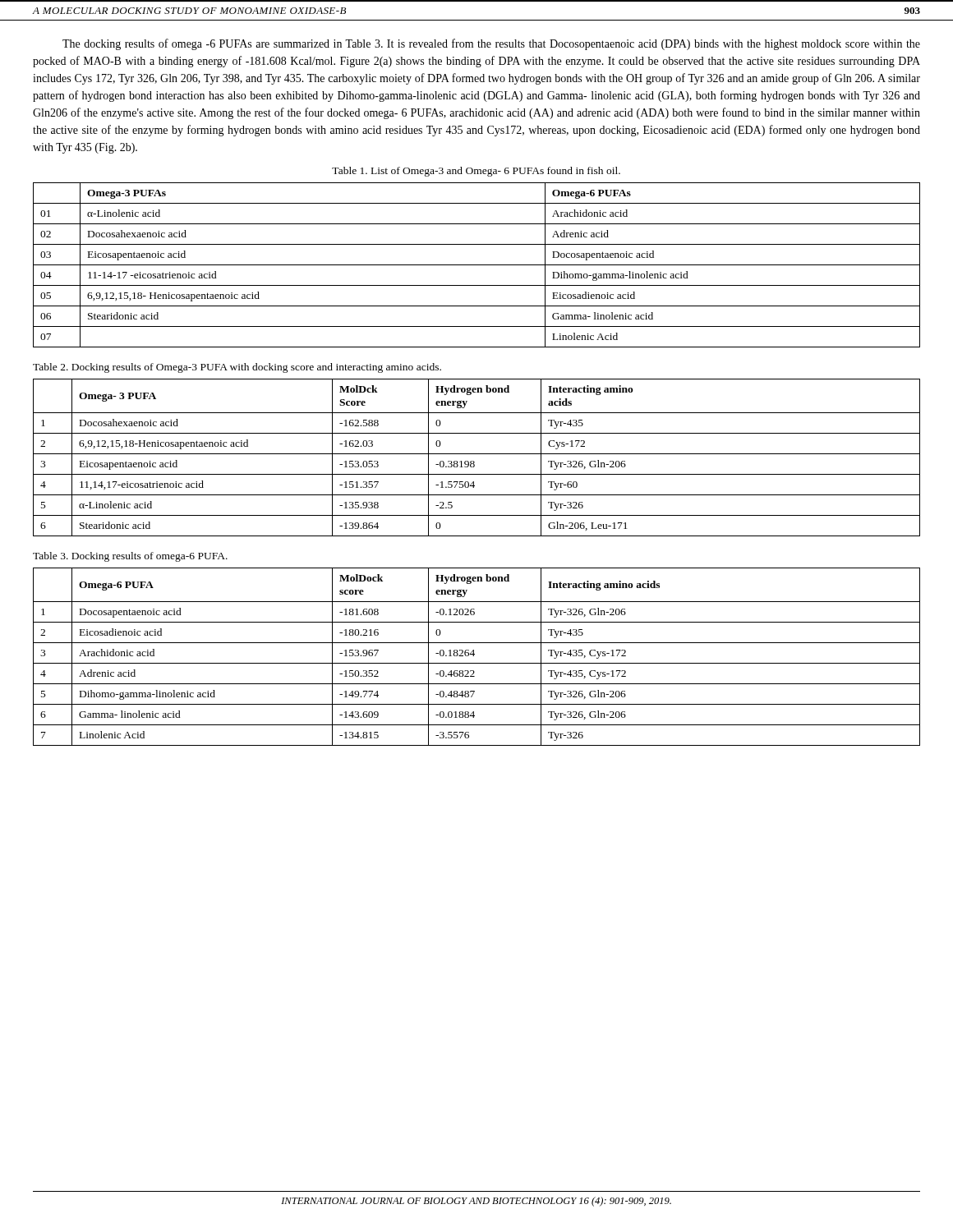Point to the caption beginning "Table 1. List of Omega-3 and"
Viewport: 953px width, 1232px height.
tap(476, 170)
